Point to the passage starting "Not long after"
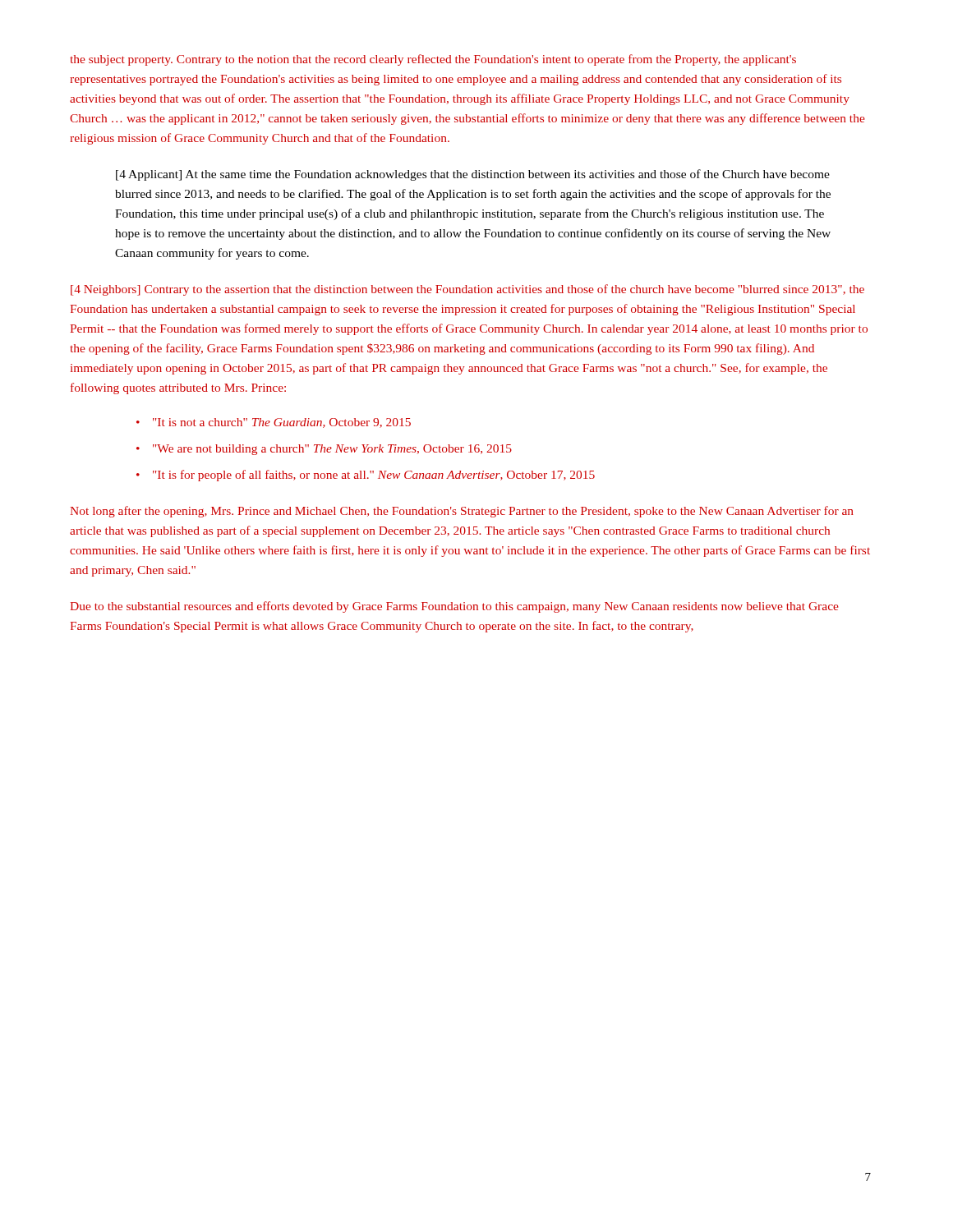Screen dimensions: 1232x953 pos(470,541)
